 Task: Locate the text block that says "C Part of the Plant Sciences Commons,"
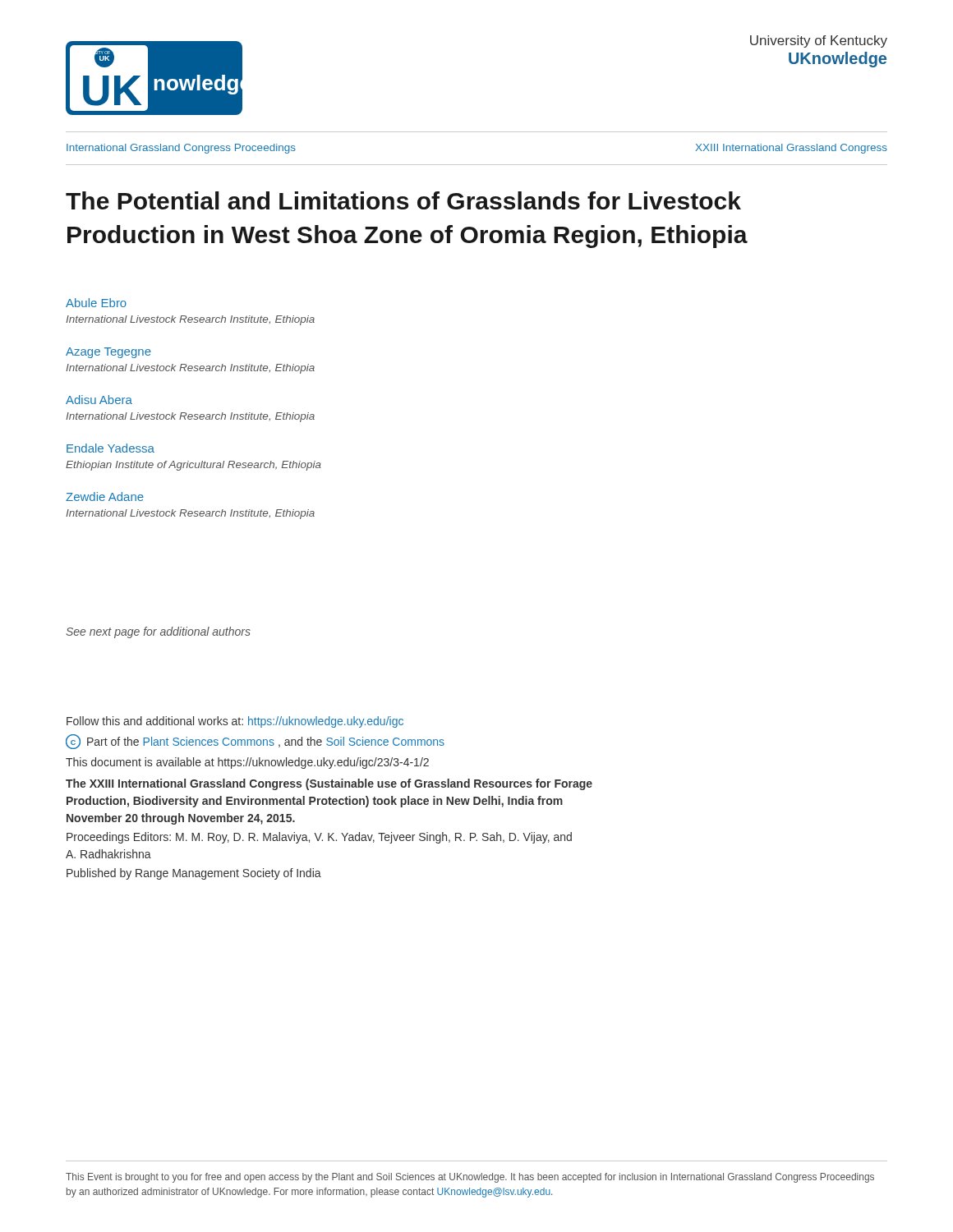(255, 742)
